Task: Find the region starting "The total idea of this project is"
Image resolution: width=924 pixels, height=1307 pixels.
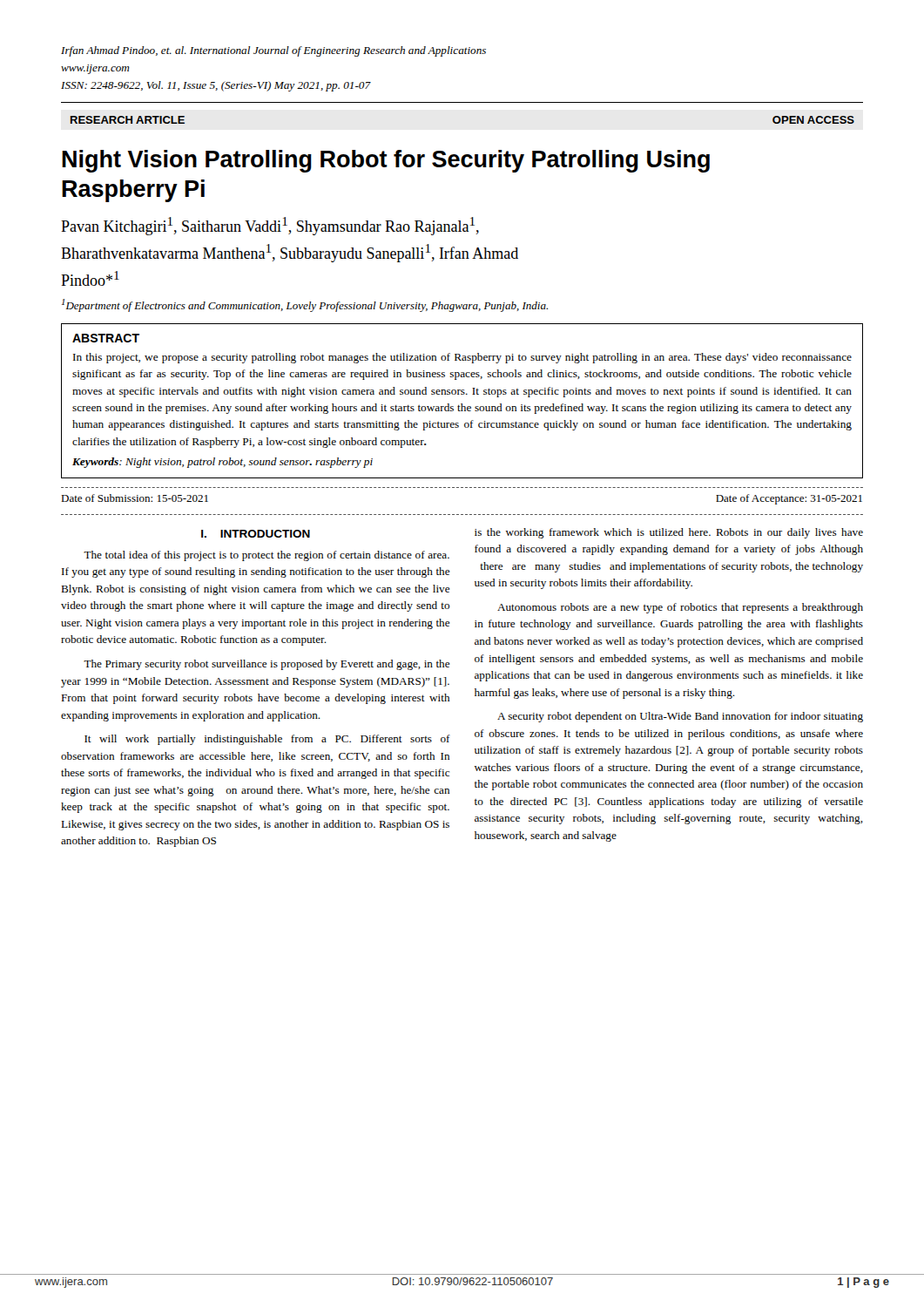Action: (255, 698)
